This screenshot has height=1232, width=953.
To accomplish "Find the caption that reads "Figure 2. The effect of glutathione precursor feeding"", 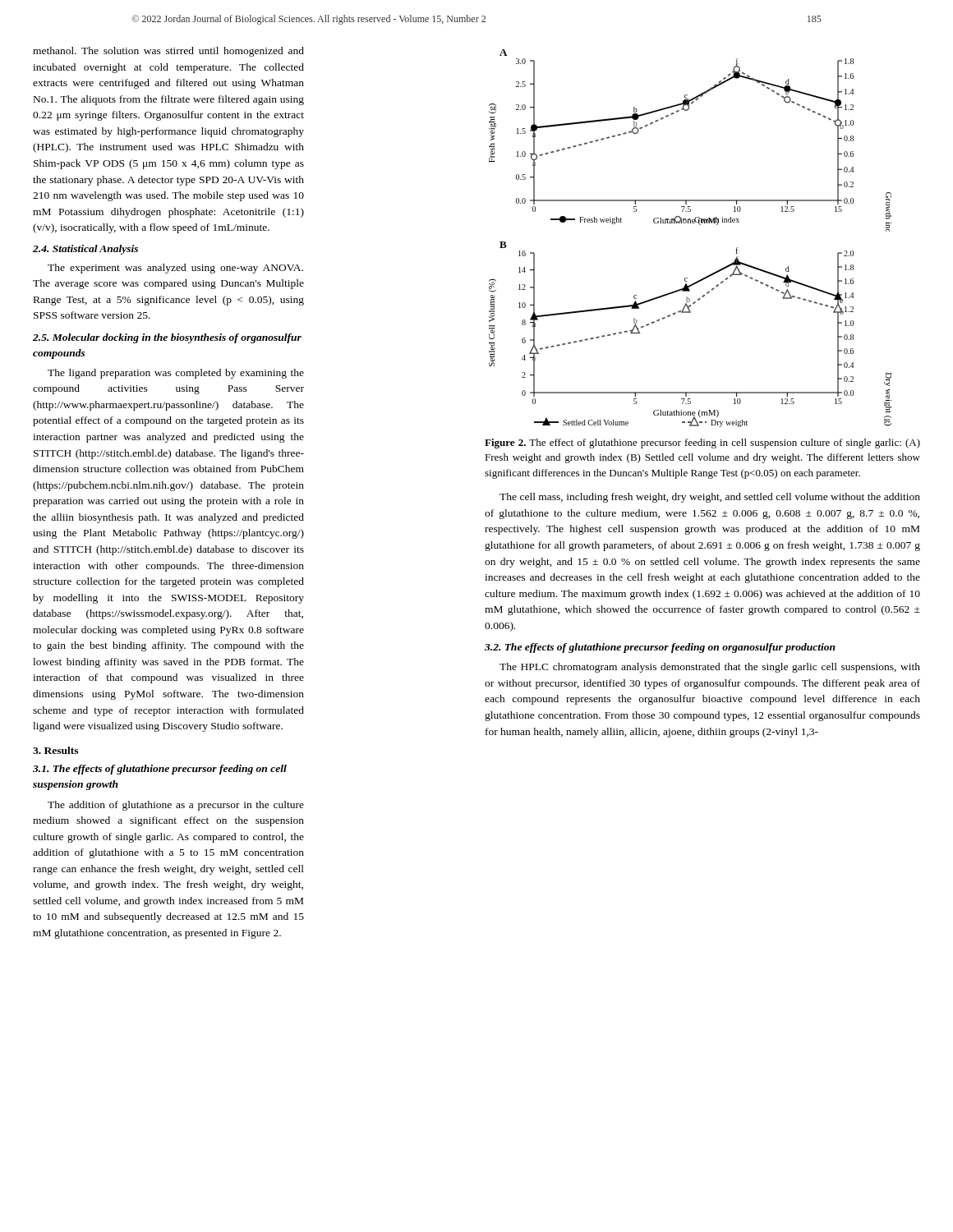I will 702,457.
